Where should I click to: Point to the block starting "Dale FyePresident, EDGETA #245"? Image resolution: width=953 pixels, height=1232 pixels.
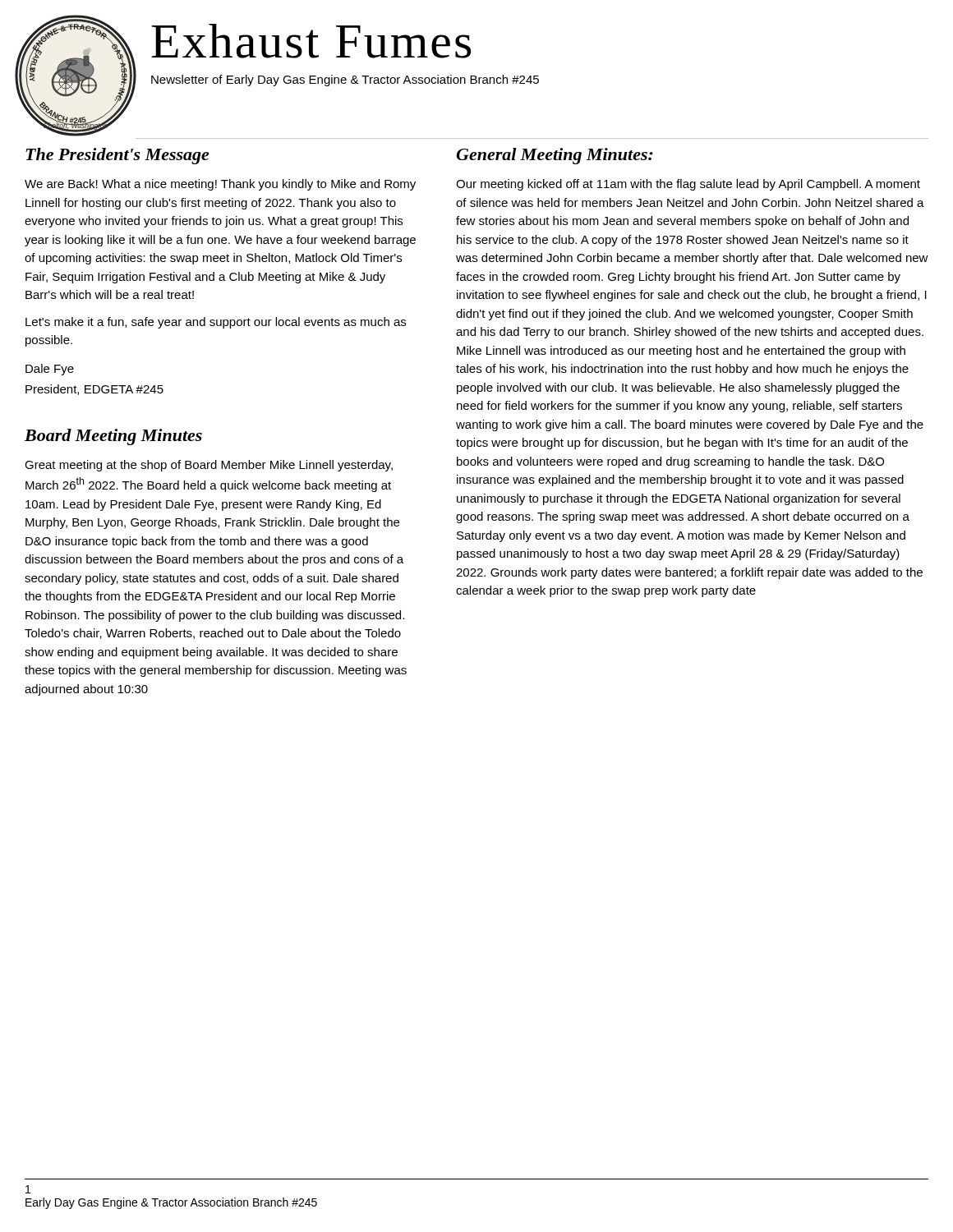click(x=94, y=378)
